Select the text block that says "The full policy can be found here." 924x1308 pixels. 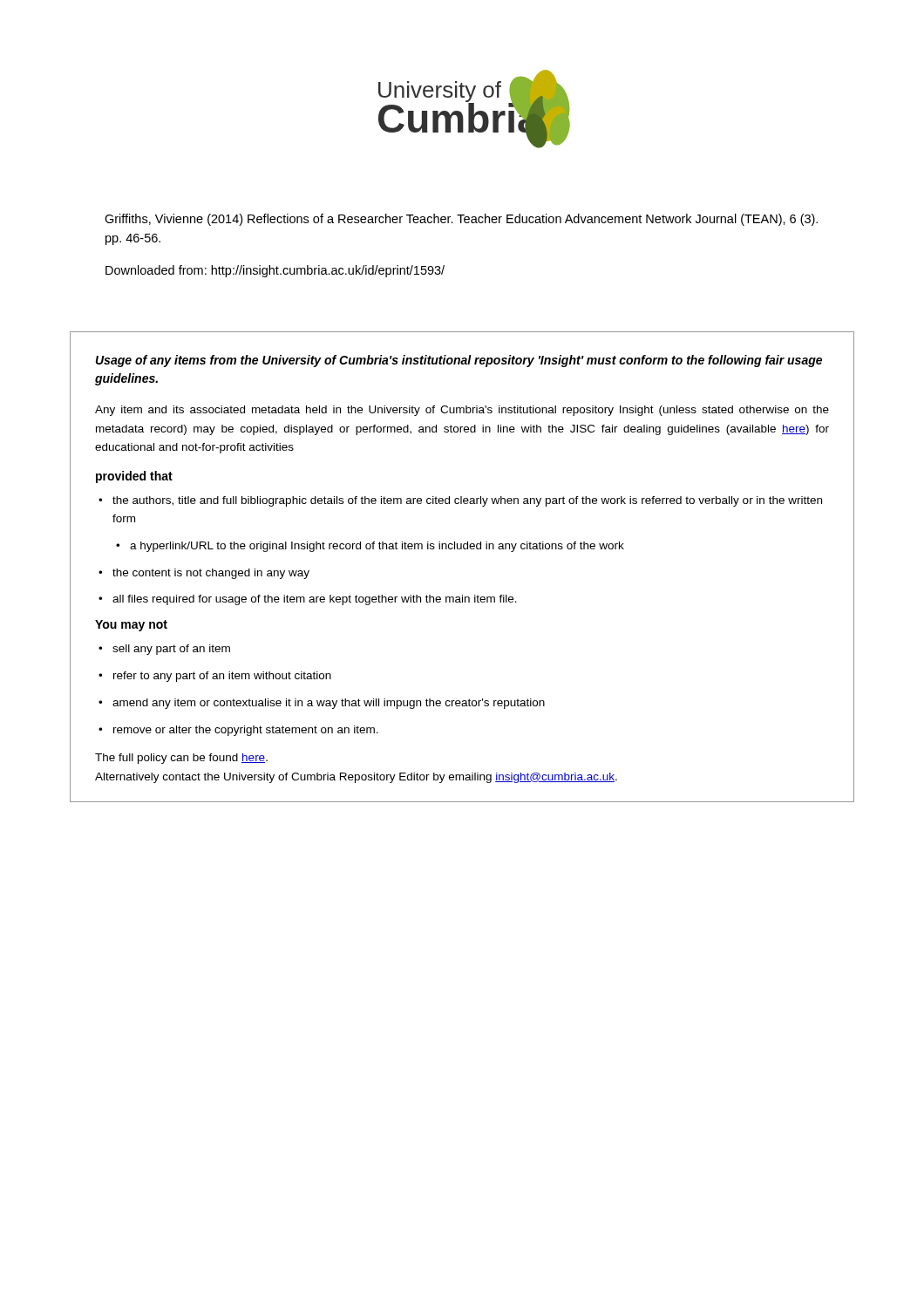[462, 767]
